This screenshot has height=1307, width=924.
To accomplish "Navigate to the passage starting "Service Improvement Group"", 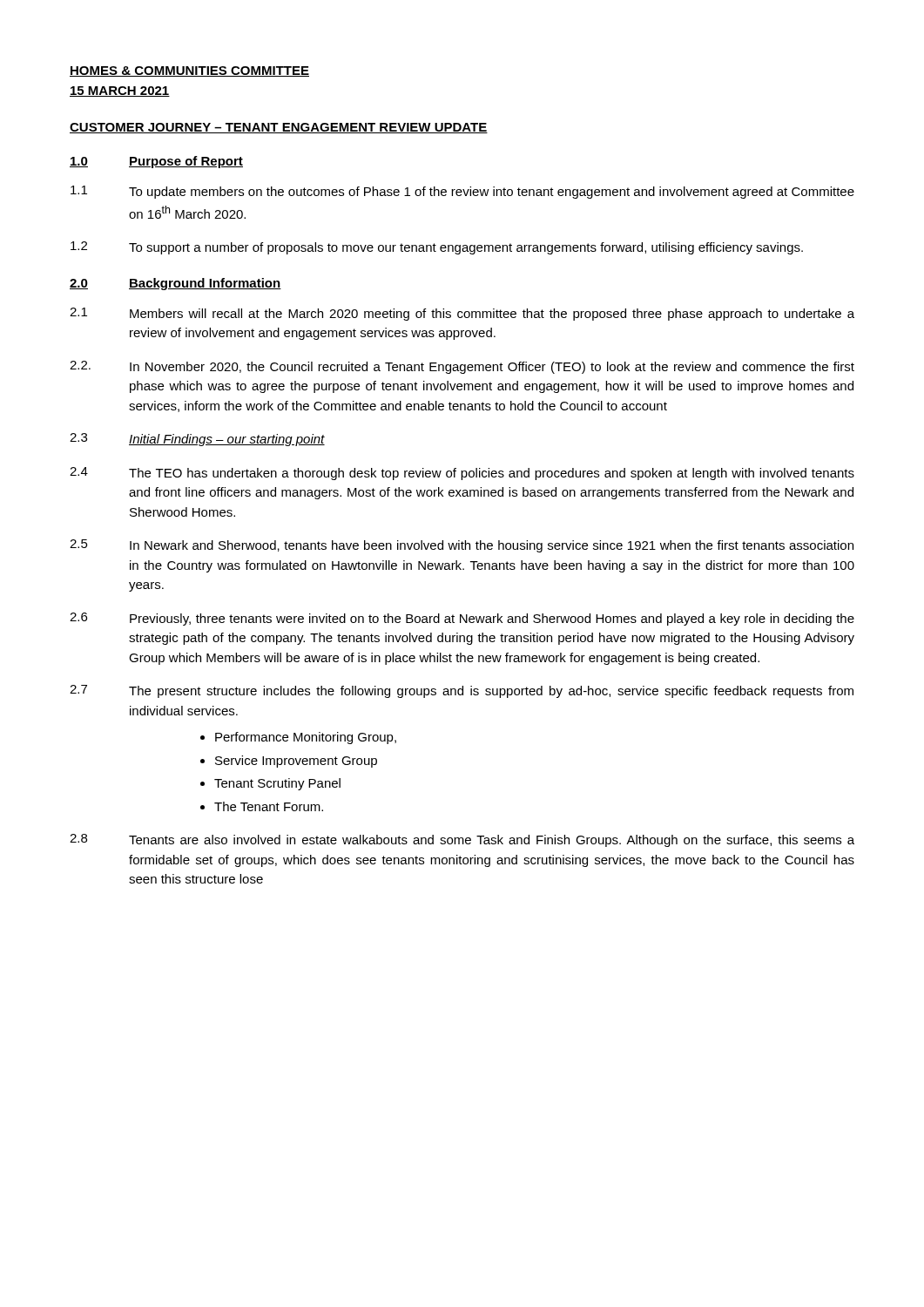I will (296, 760).
